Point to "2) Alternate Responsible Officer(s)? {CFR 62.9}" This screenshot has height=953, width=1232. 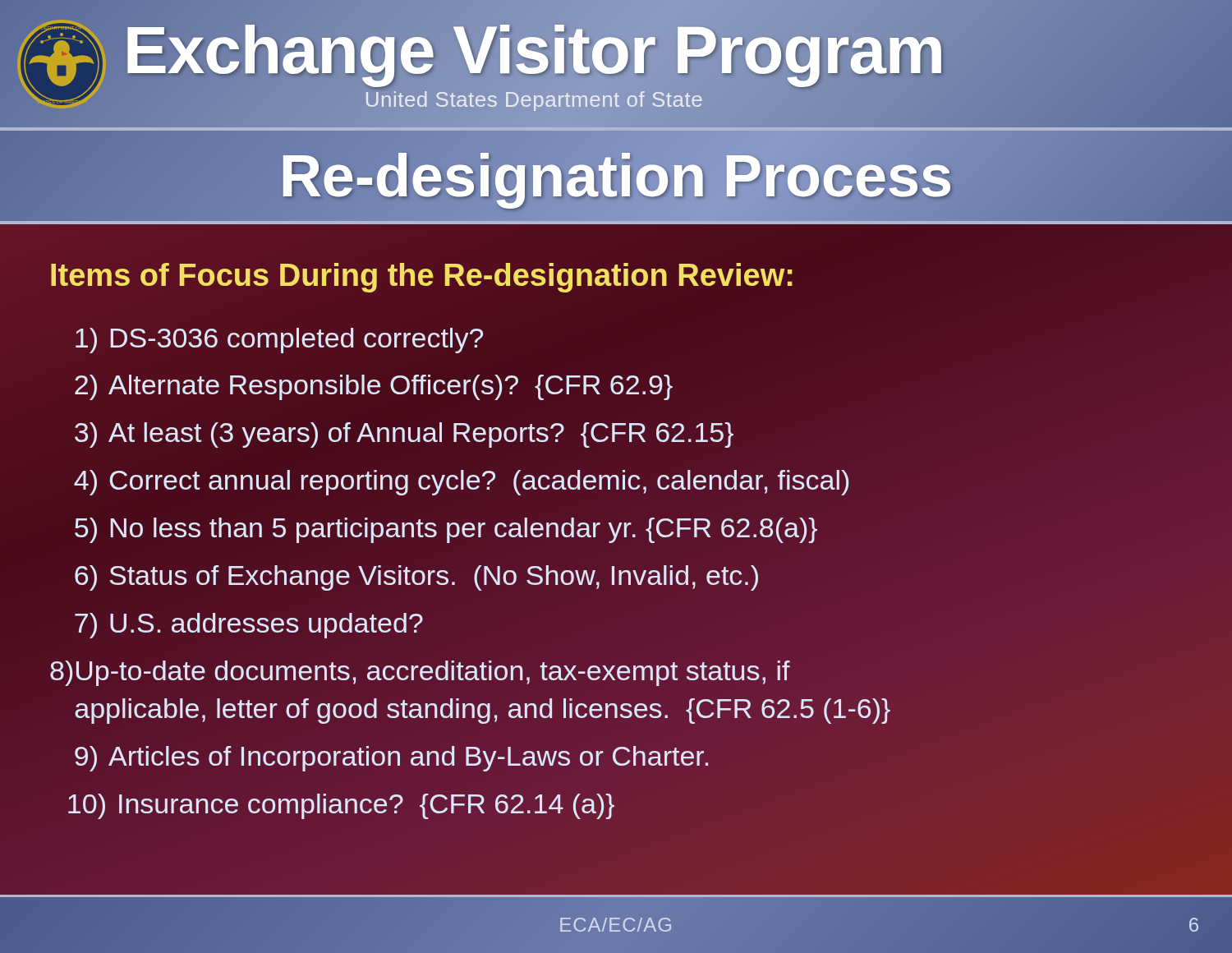[x=616, y=386]
